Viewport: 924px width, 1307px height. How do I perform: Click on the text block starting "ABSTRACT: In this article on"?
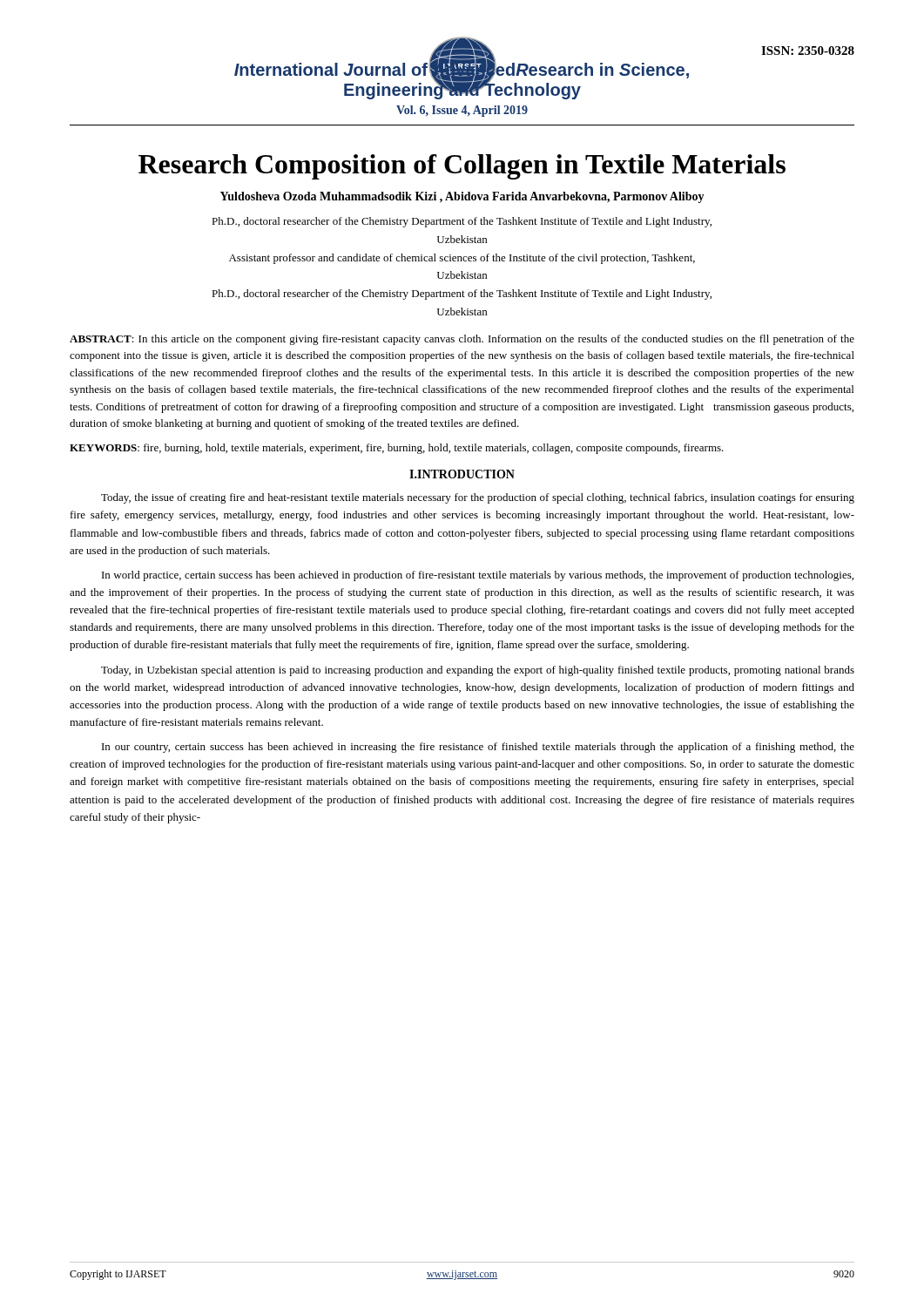[462, 381]
